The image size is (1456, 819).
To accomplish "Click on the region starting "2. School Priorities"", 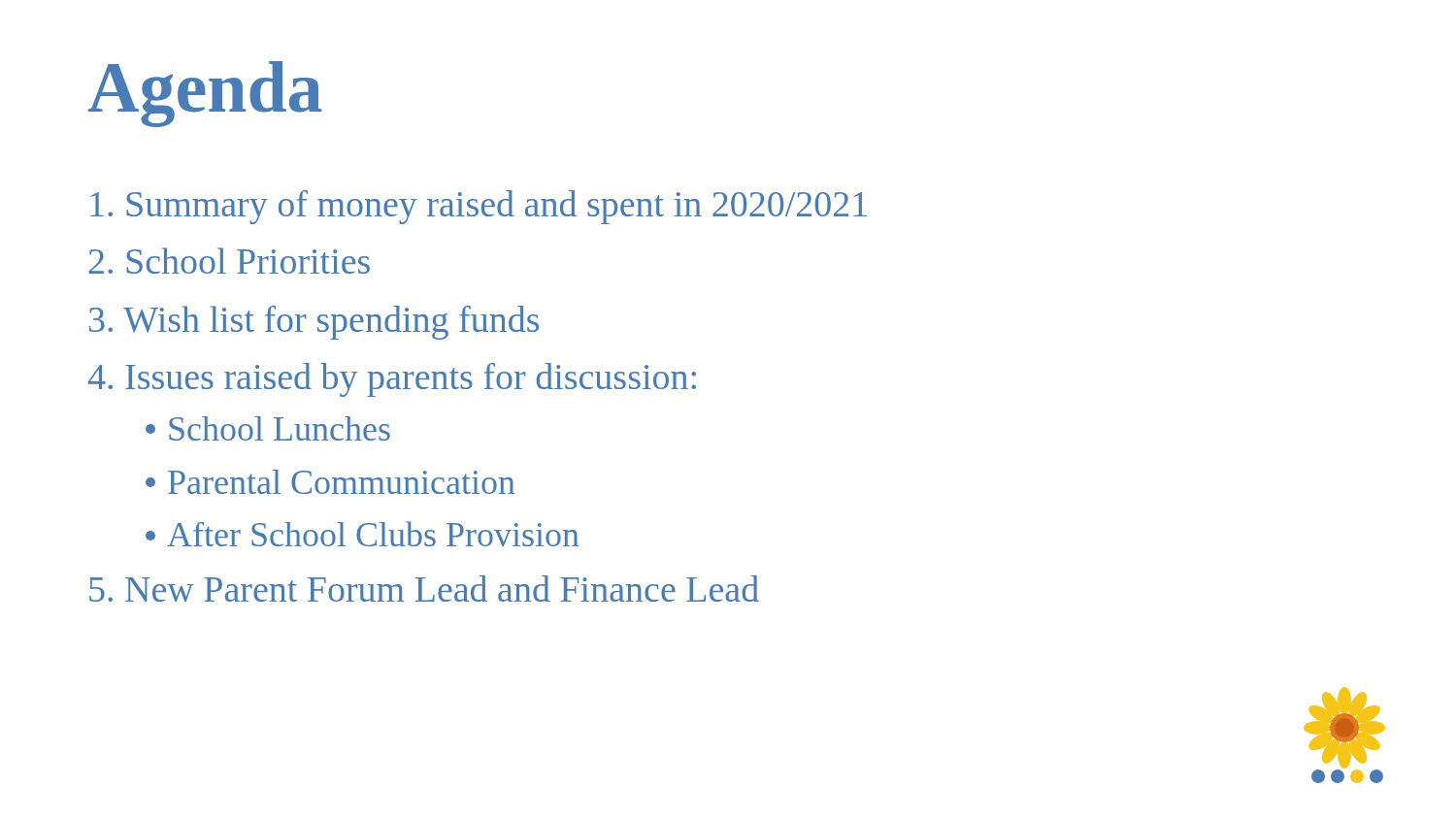I will pyautogui.click(x=229, y=261).
